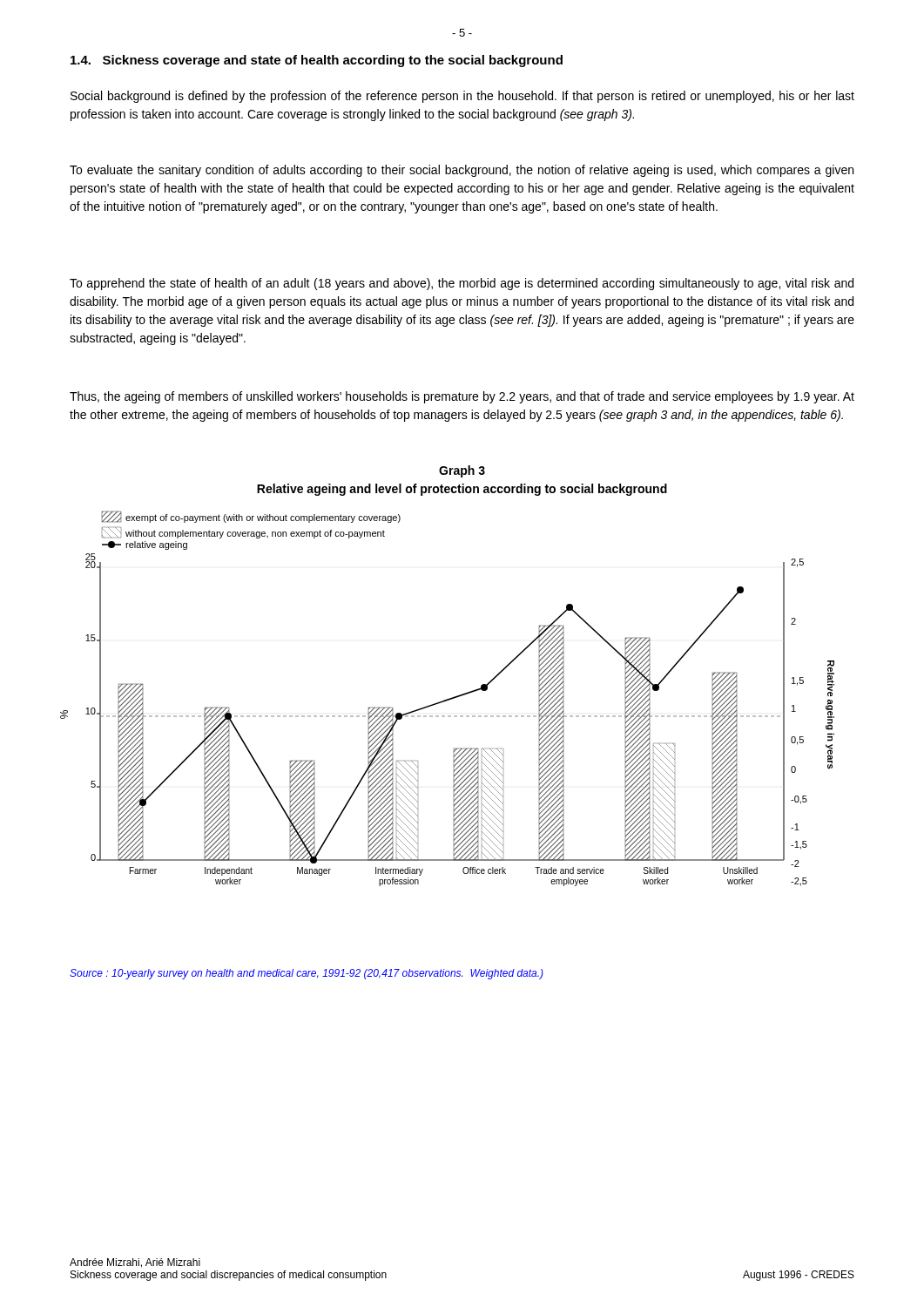
Task: Locate the text block with the text "To apprehend the state of health of"
Action: [462, 311]
